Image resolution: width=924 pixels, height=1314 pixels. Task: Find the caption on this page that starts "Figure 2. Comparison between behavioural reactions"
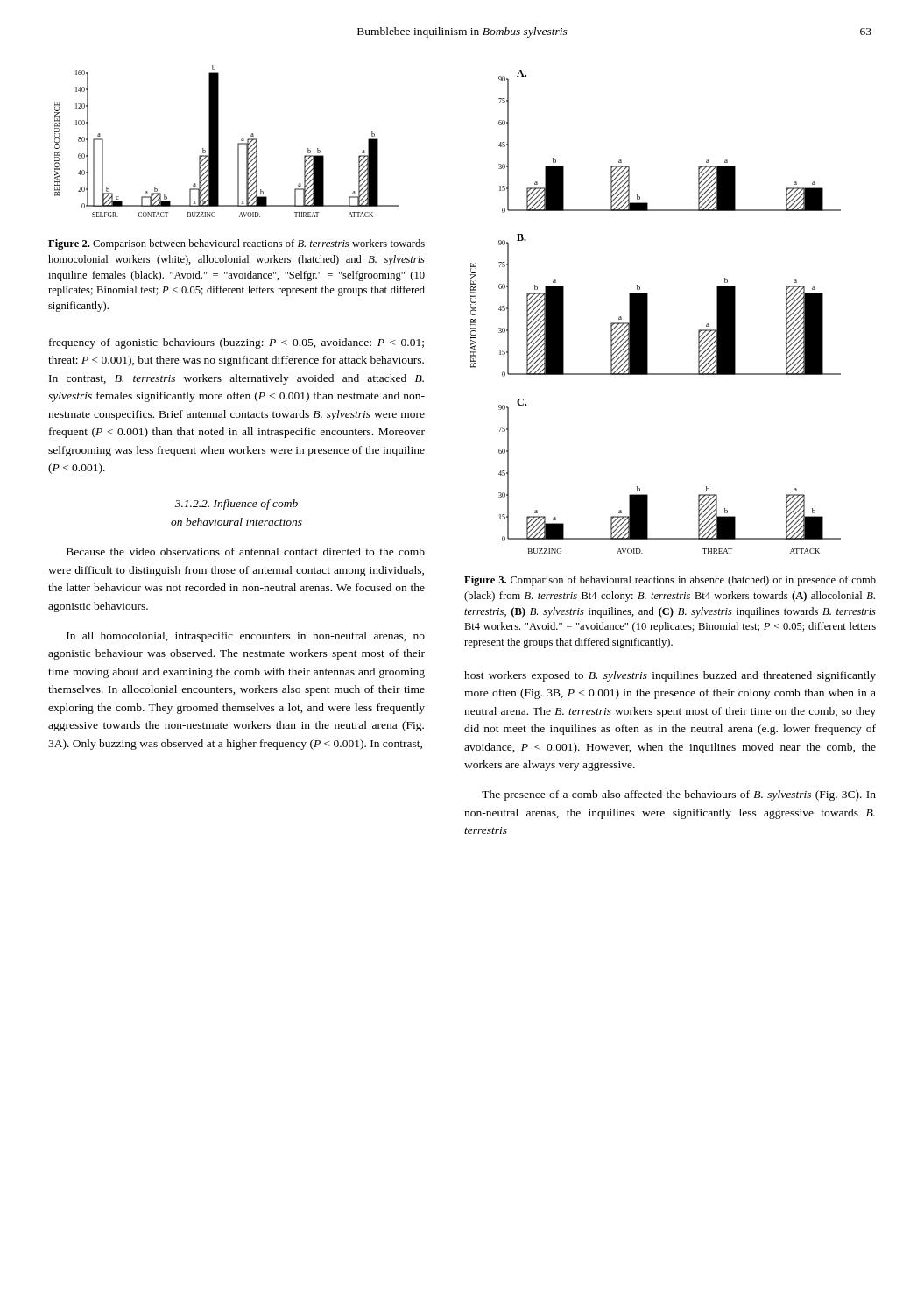click(x=236, y=275)
